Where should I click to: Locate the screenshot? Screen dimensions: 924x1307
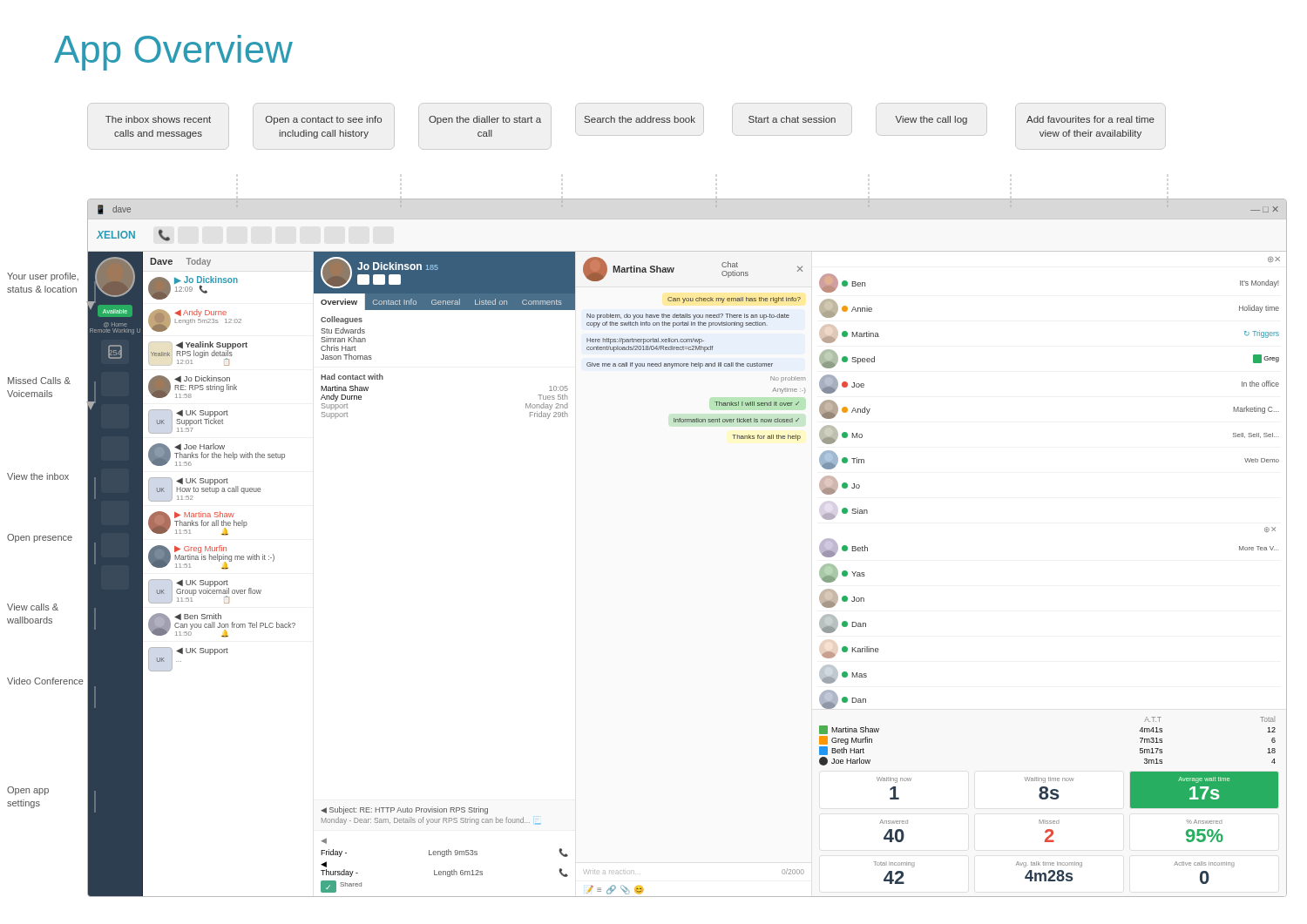click(x=687, y=548)
